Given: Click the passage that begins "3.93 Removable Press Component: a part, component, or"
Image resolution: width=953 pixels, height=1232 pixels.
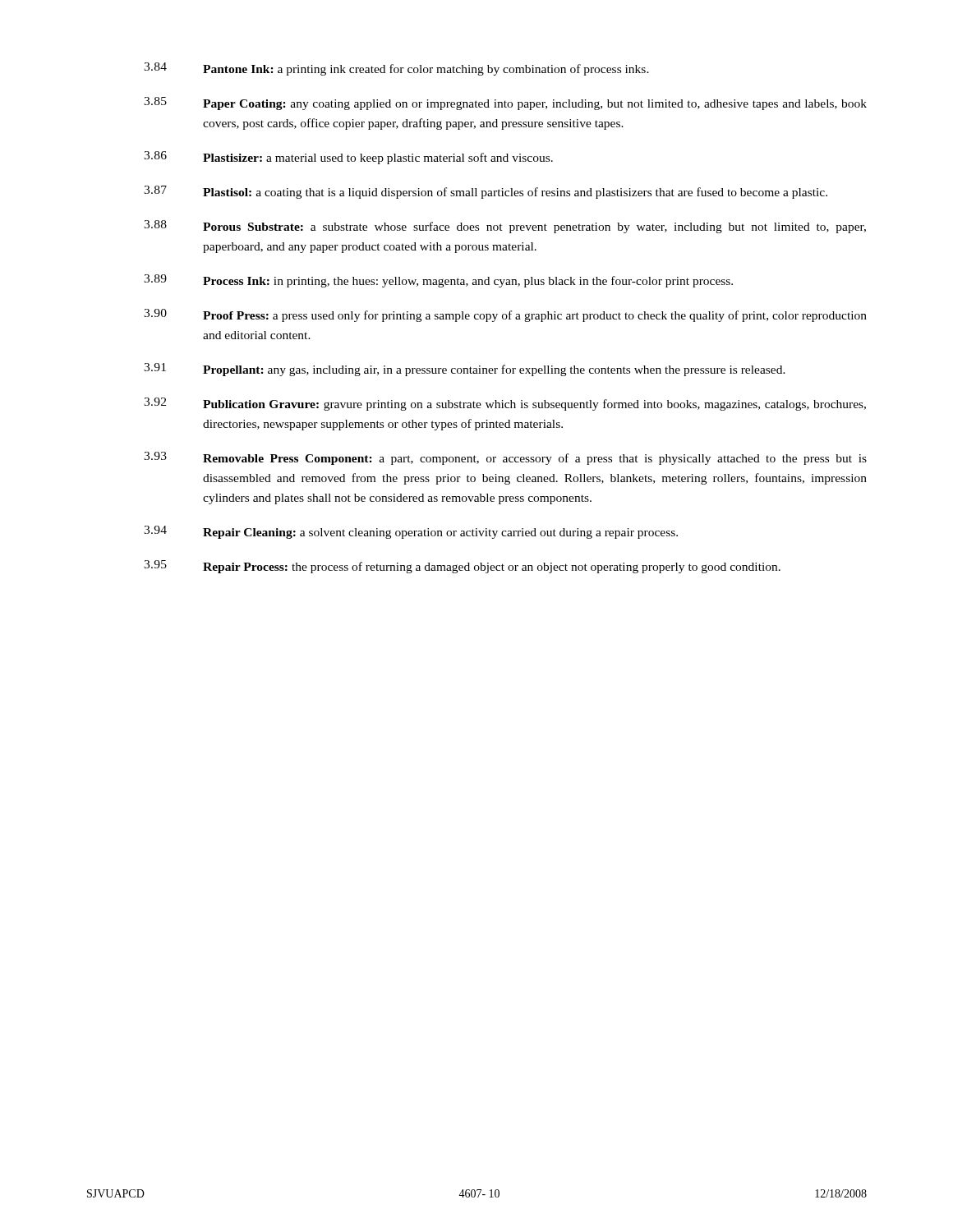Looking at the screenshot, I should point(505,478).
